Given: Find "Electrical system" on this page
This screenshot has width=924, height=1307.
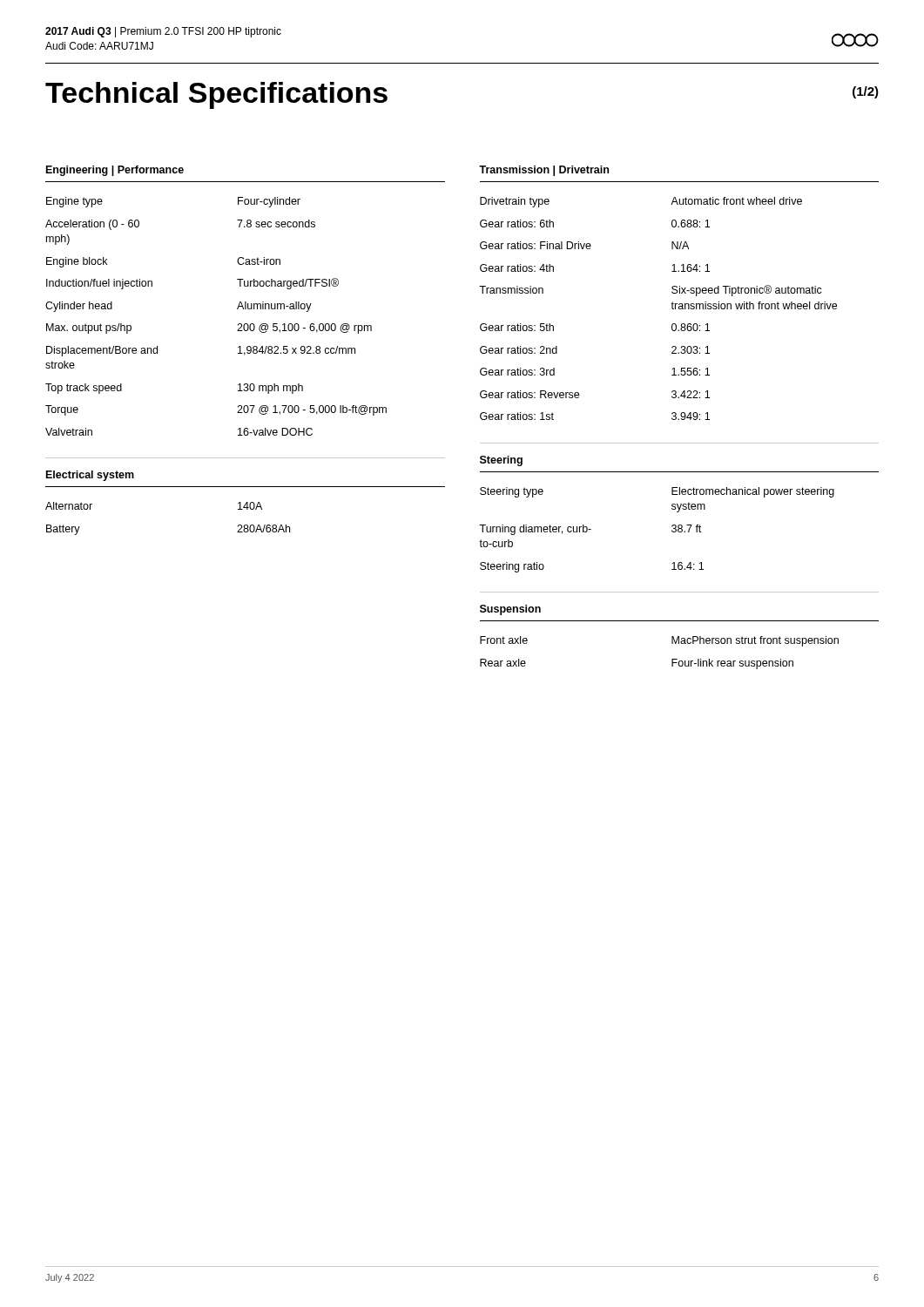Looking at the screenshot, I should [x=90, y=475].
